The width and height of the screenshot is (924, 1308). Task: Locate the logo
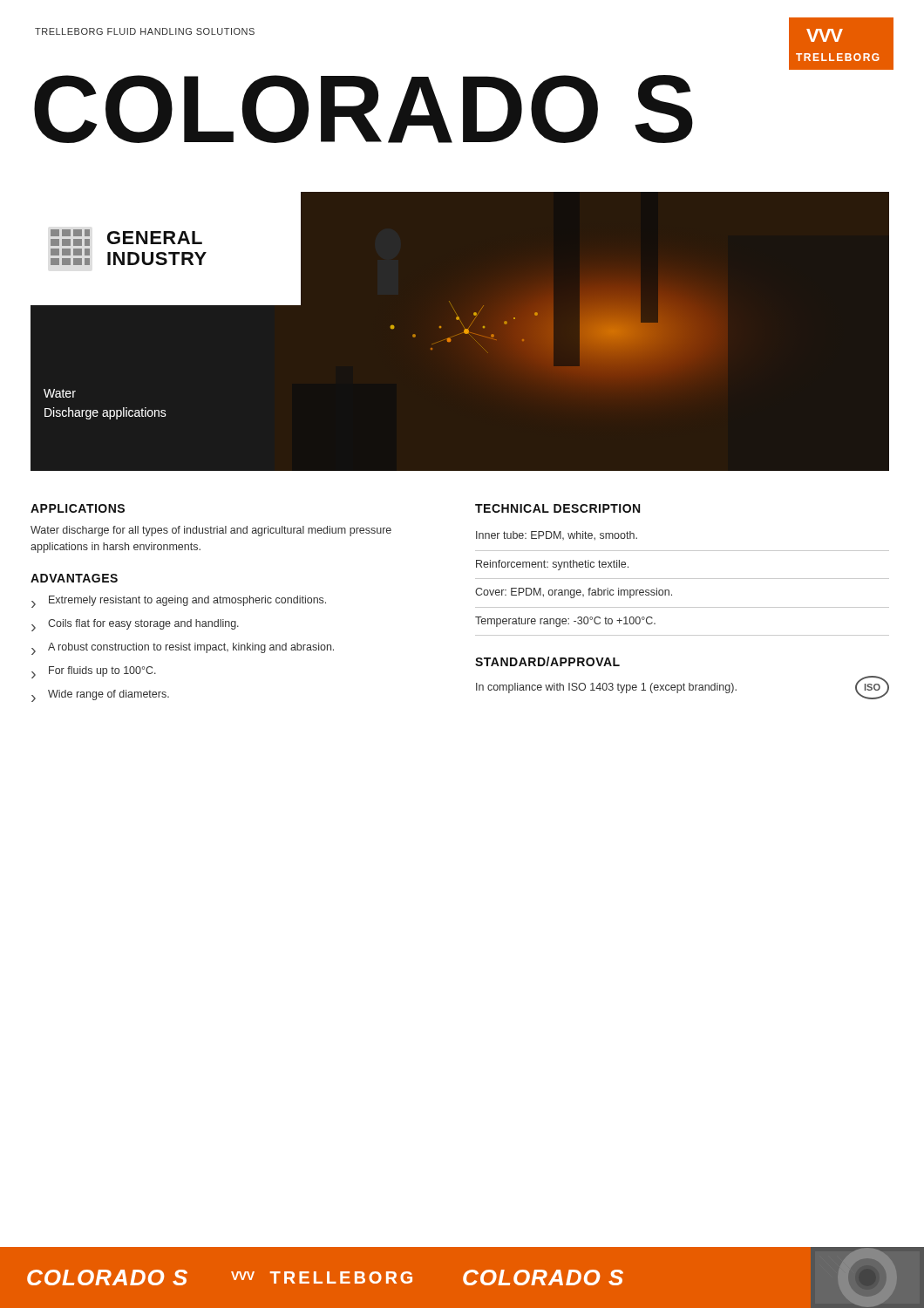click(x=841, y=44)
